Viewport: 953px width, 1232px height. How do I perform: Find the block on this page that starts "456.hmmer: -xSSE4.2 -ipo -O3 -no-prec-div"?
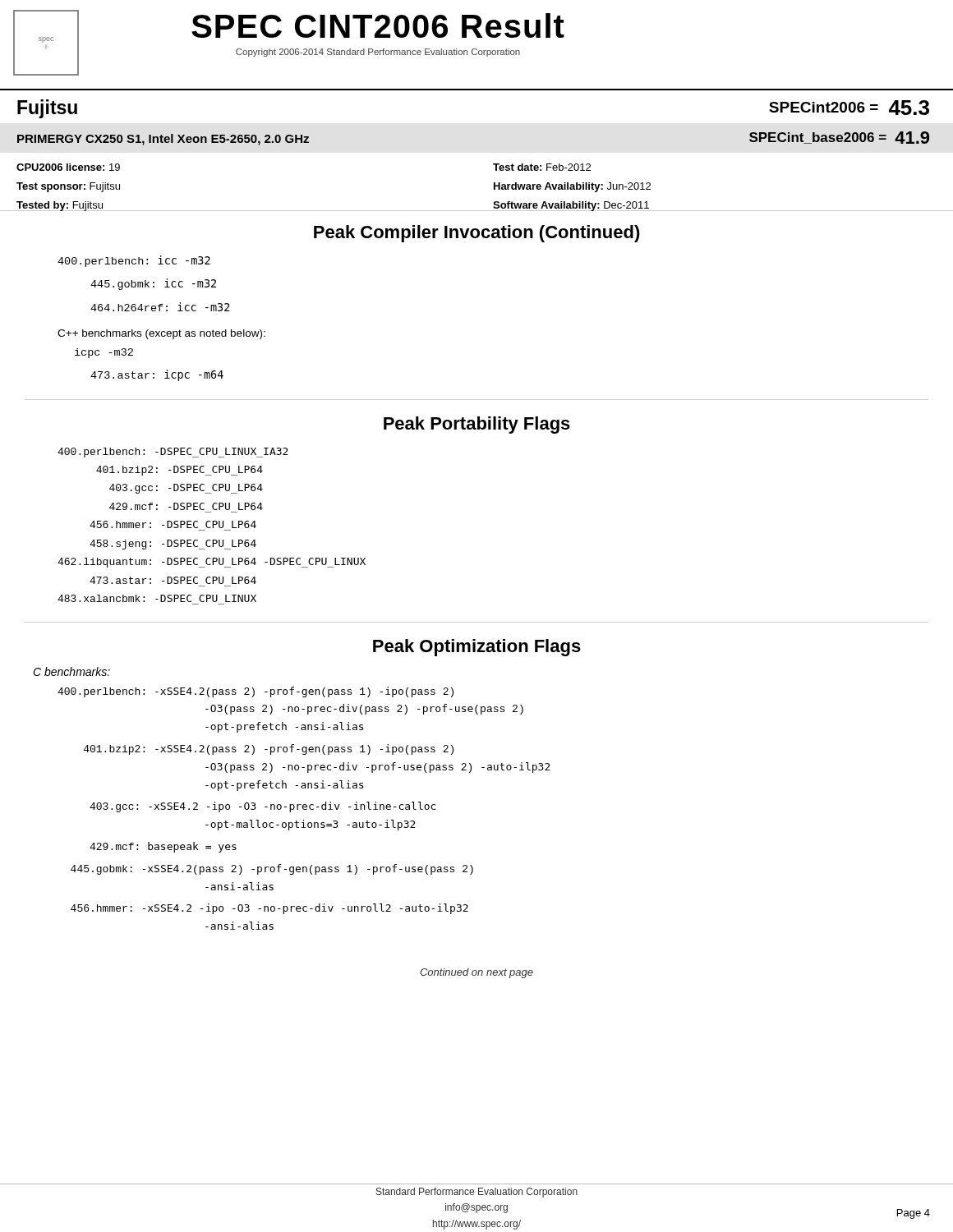tap(263, 919)
